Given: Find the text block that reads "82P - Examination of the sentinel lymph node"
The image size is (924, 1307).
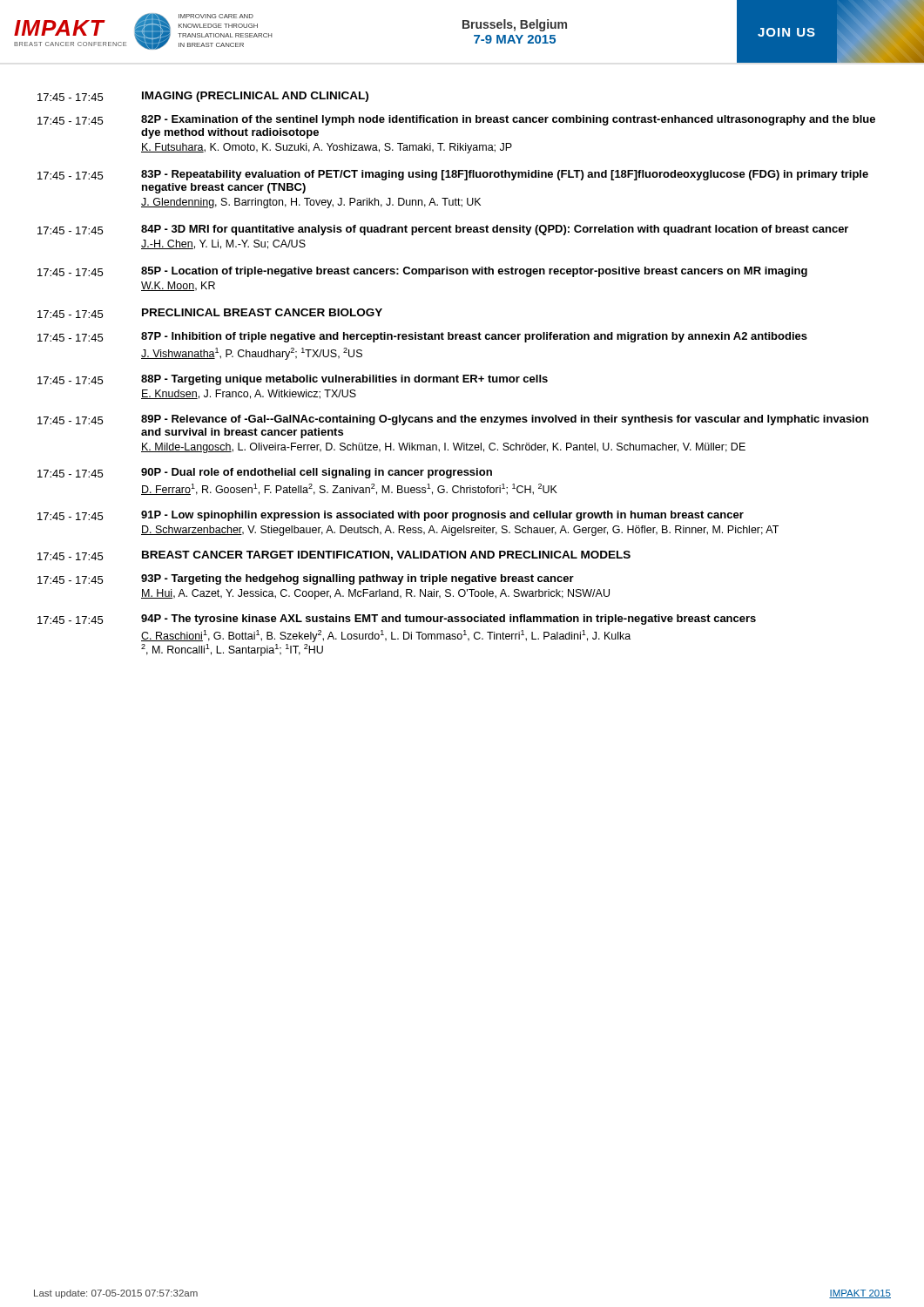Looking at the screenshot, I should (x=514, y=133).
